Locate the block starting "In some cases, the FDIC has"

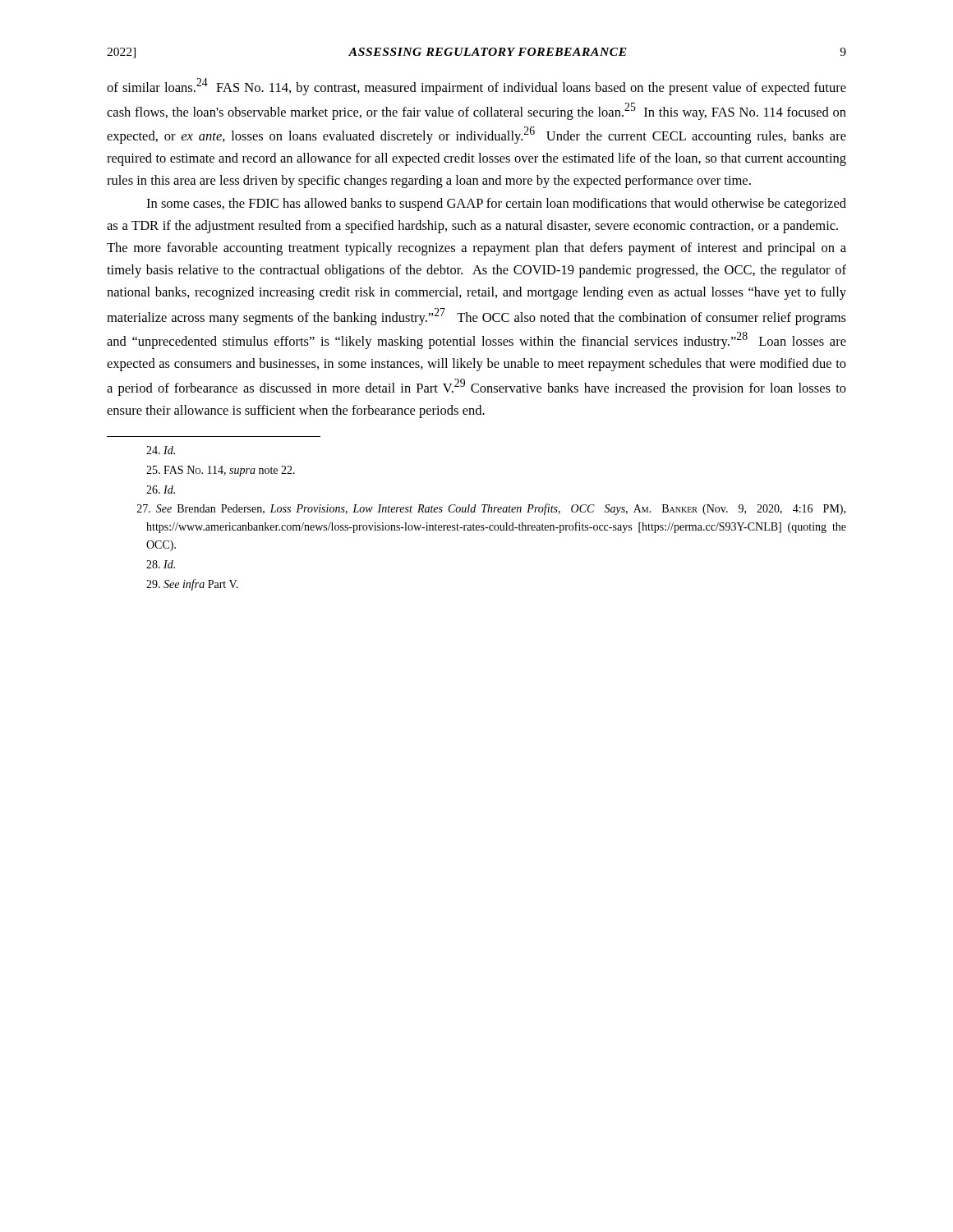click(476, 307)
